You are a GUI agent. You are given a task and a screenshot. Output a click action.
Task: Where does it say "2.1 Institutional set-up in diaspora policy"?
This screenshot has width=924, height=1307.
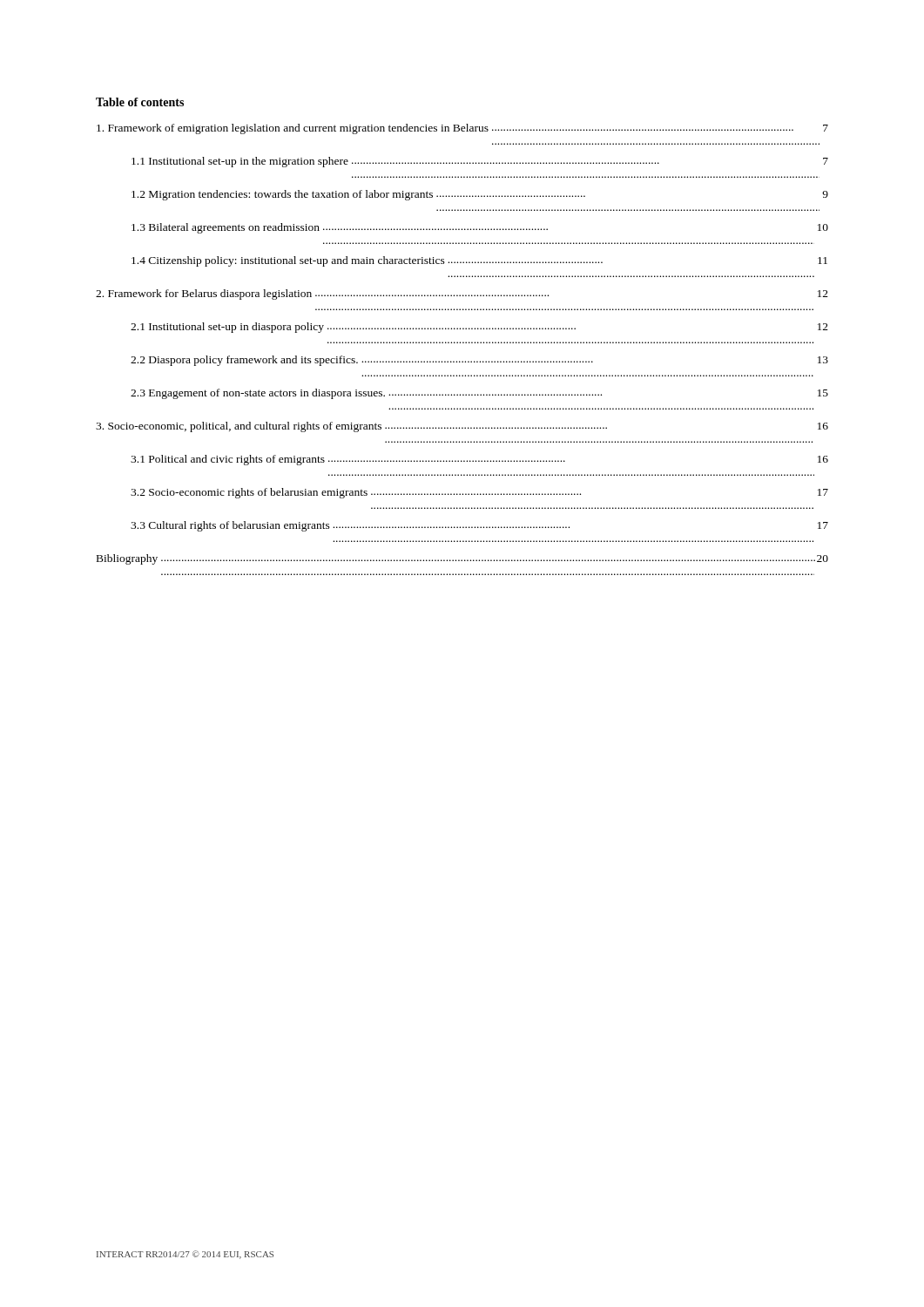[479, 333]
